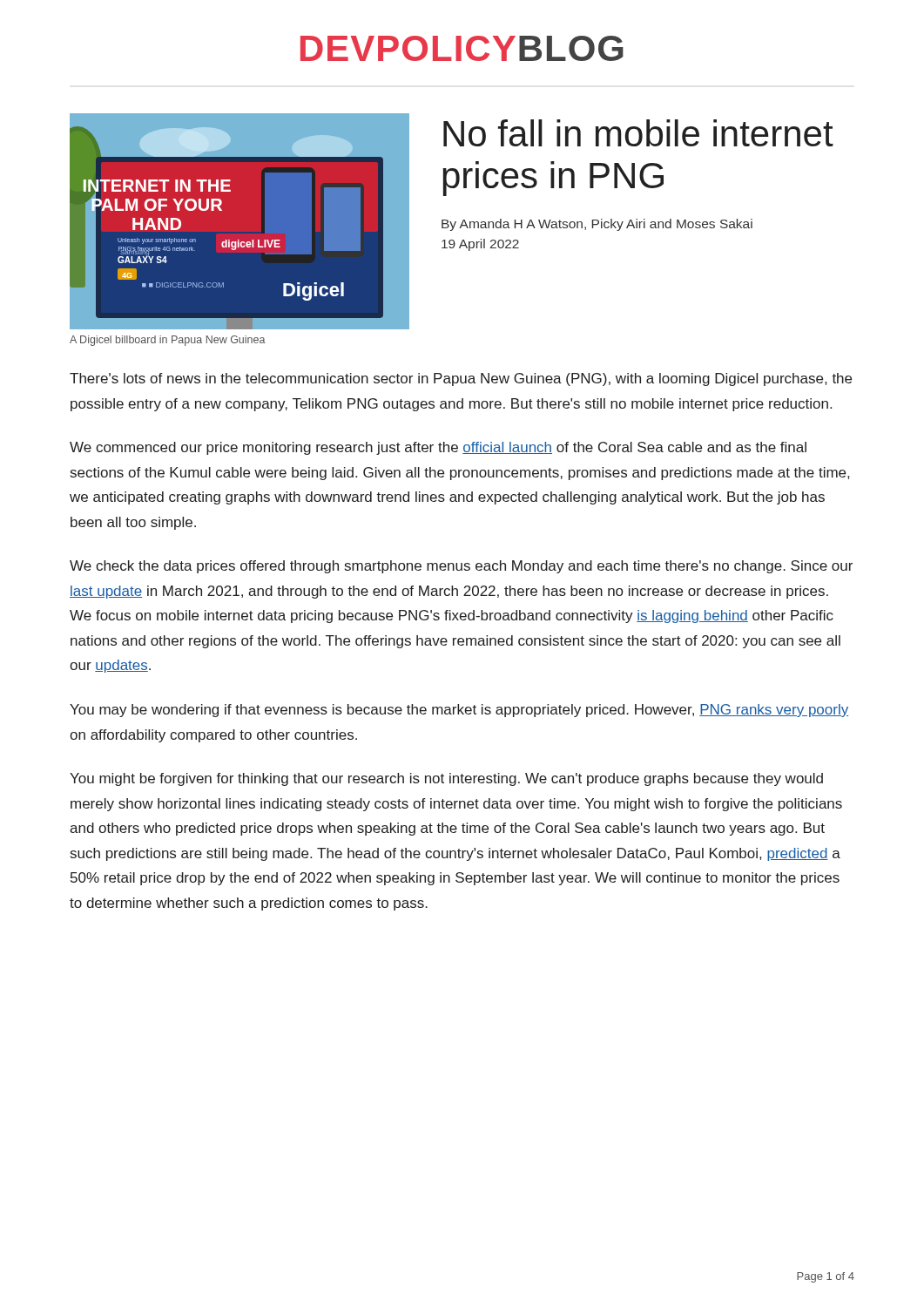Navigate to the region starting "We check the data prices"
Image resolution: width=924 pixels, height=1307 pixels.
[461, 616]
